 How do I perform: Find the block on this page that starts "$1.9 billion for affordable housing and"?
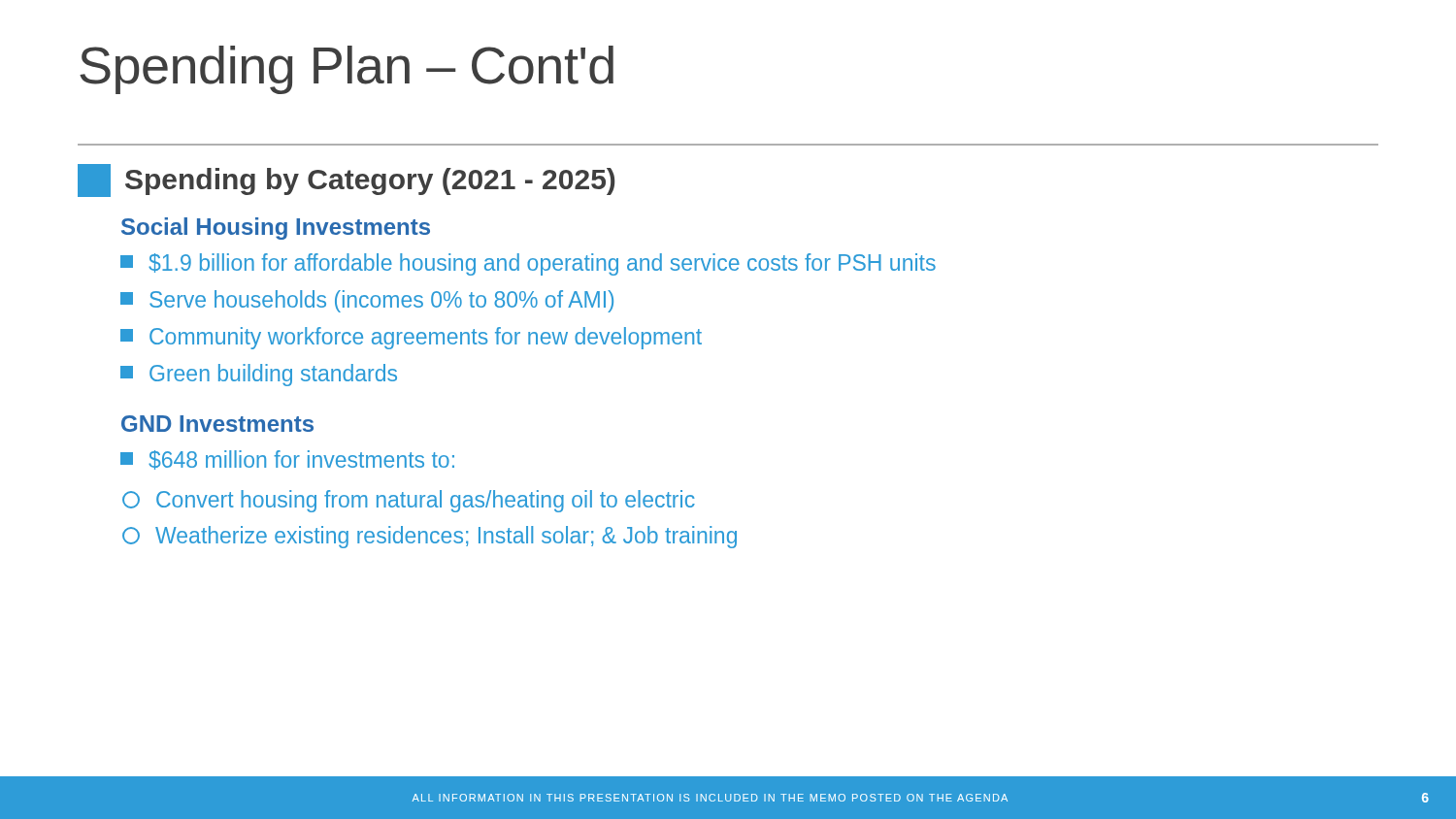528,263
